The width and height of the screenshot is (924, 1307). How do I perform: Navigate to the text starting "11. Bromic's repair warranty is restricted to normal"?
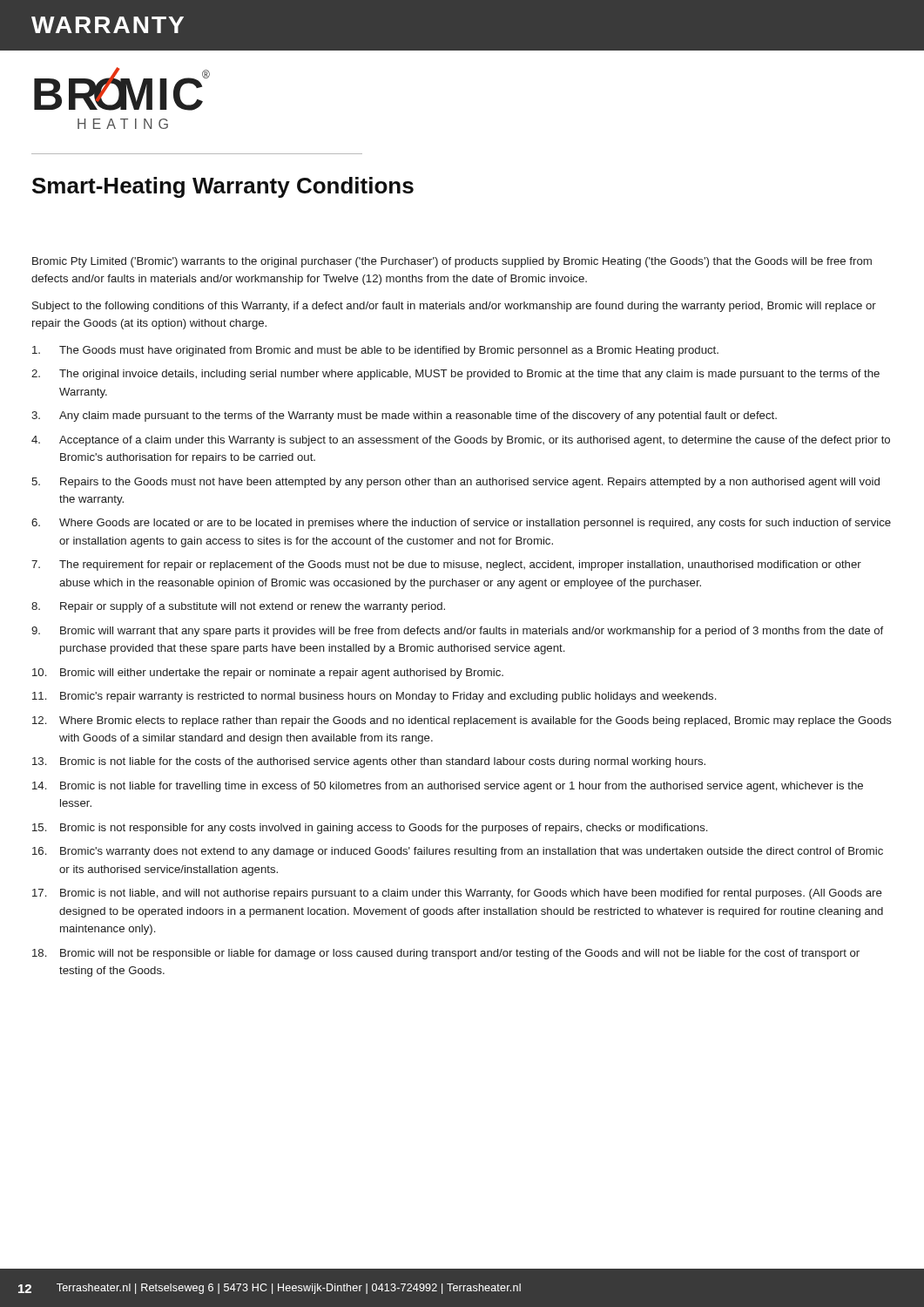click(462, 696)
